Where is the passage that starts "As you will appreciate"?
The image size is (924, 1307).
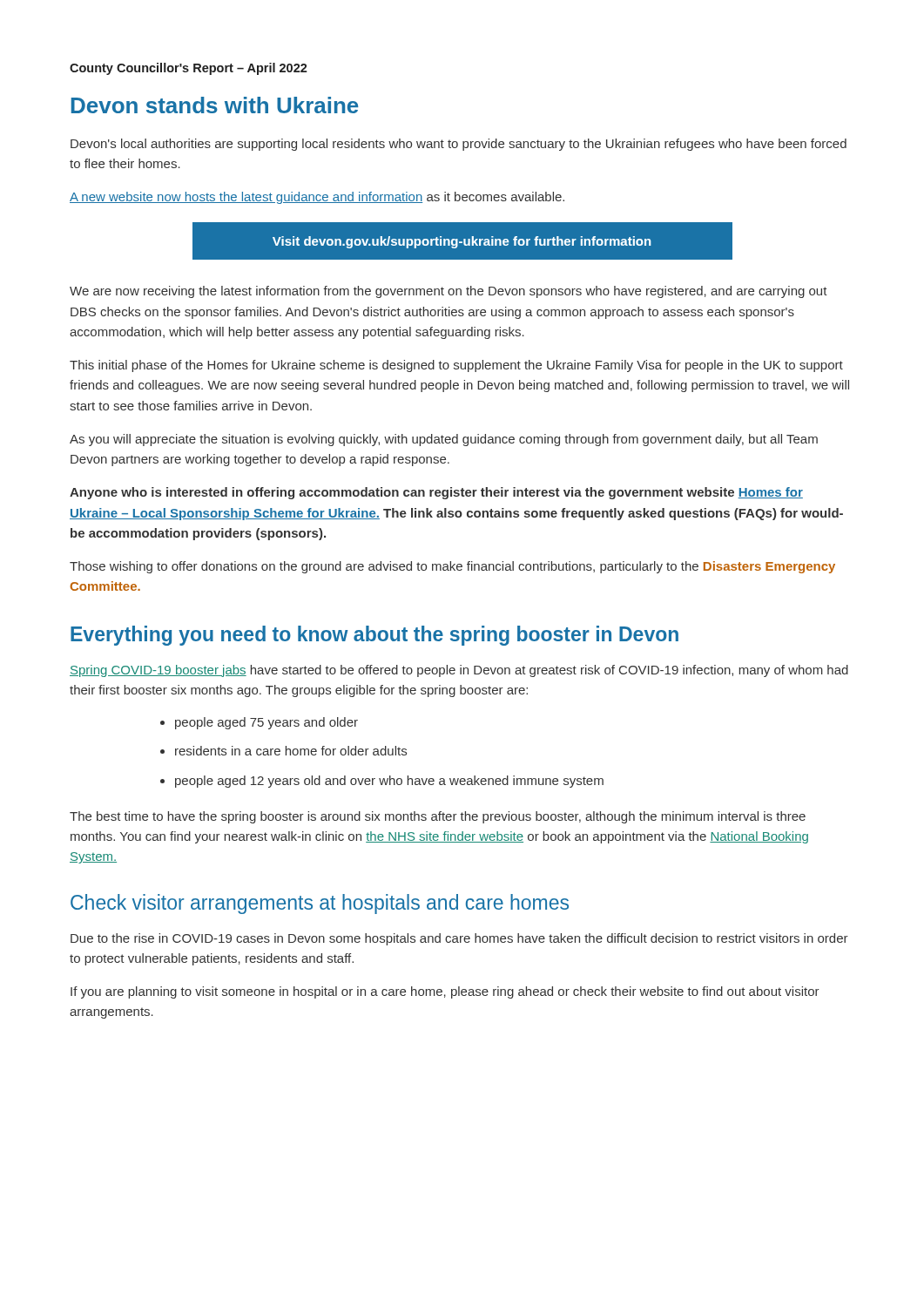[x=462, y=449]
